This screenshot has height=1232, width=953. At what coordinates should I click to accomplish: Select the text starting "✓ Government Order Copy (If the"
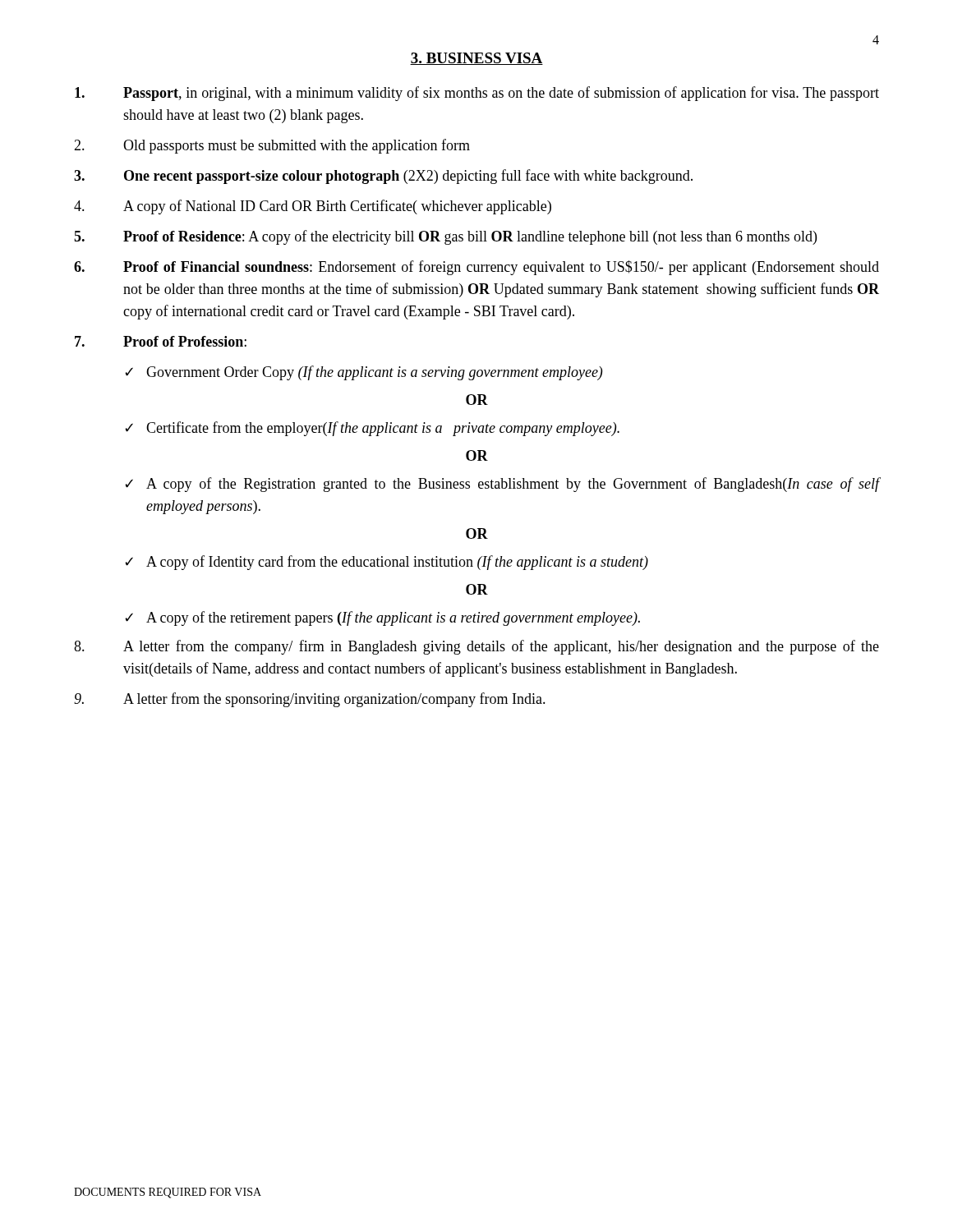point(501,372)
